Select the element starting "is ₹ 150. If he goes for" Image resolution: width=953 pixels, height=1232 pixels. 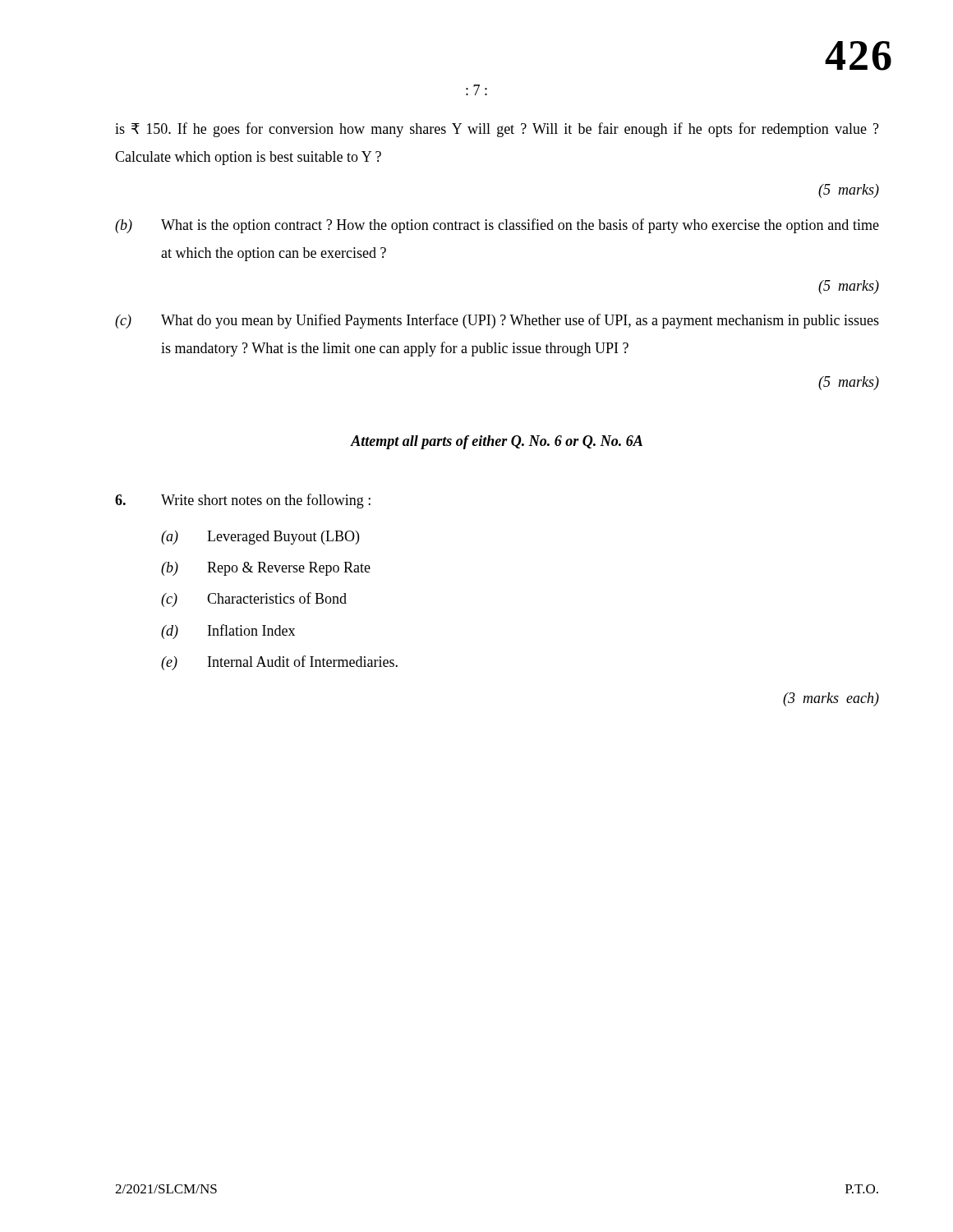coord(497,143)
